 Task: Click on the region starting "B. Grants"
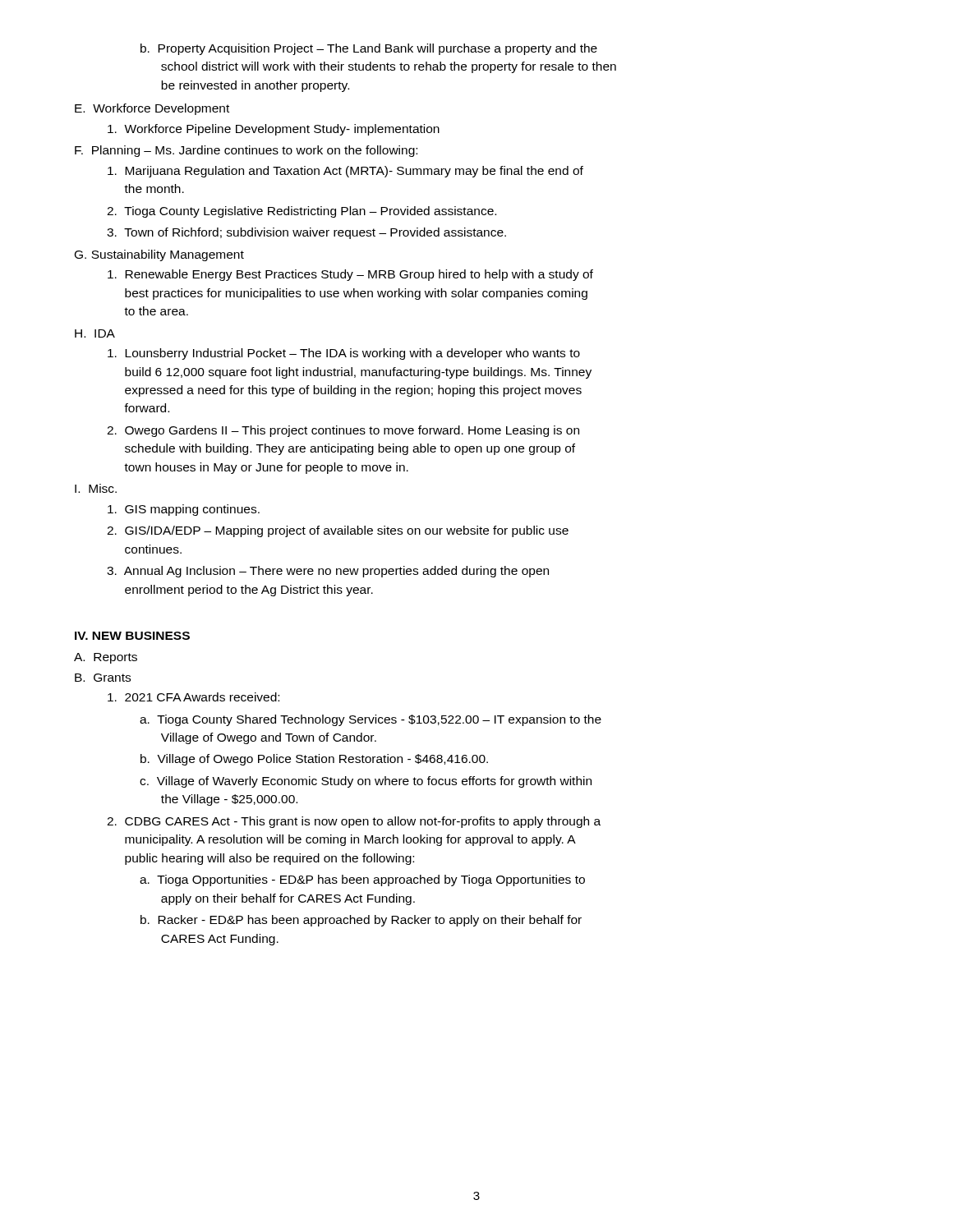(103, 677)
